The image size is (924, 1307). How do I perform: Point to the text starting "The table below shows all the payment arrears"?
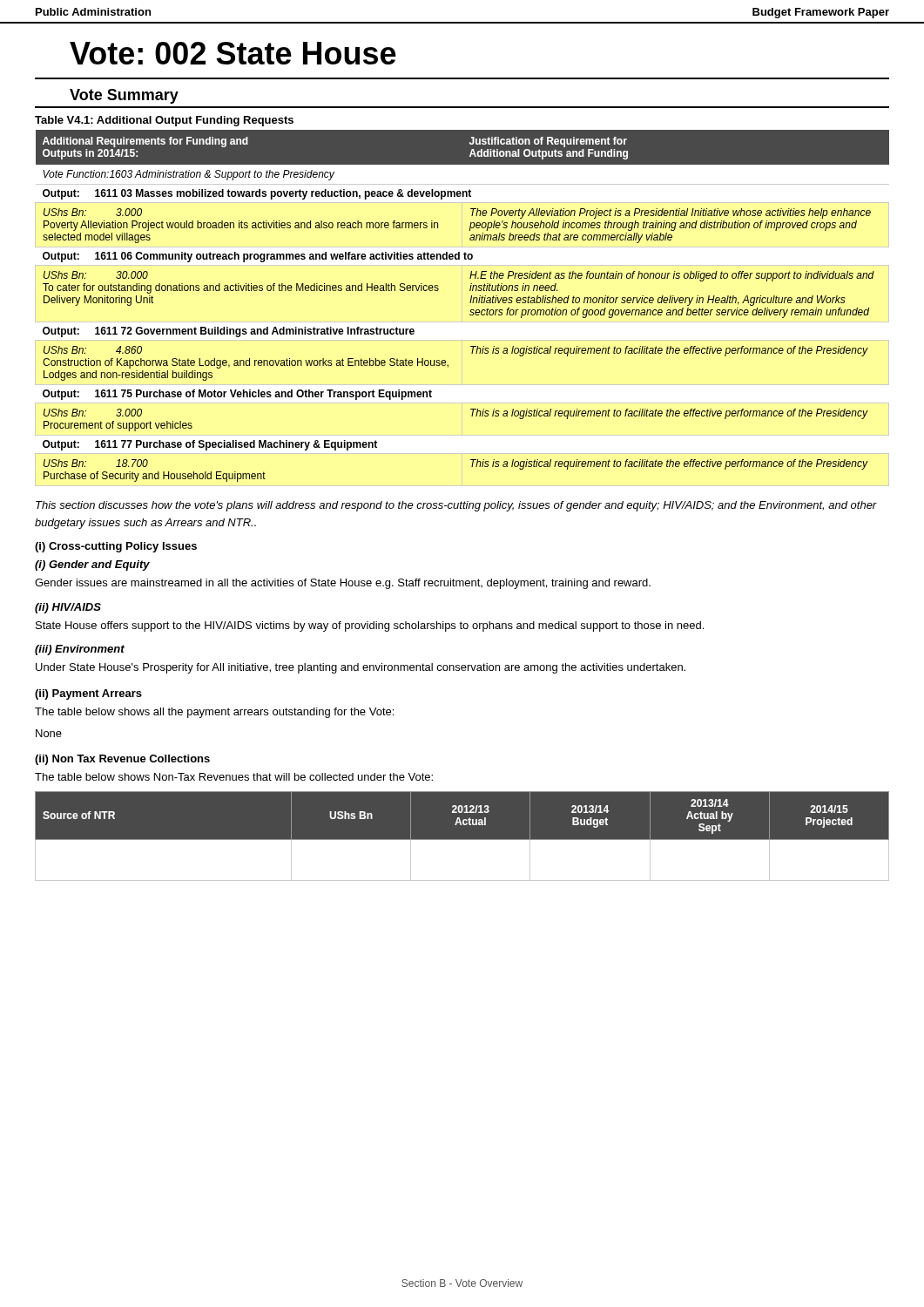[215, 711]
